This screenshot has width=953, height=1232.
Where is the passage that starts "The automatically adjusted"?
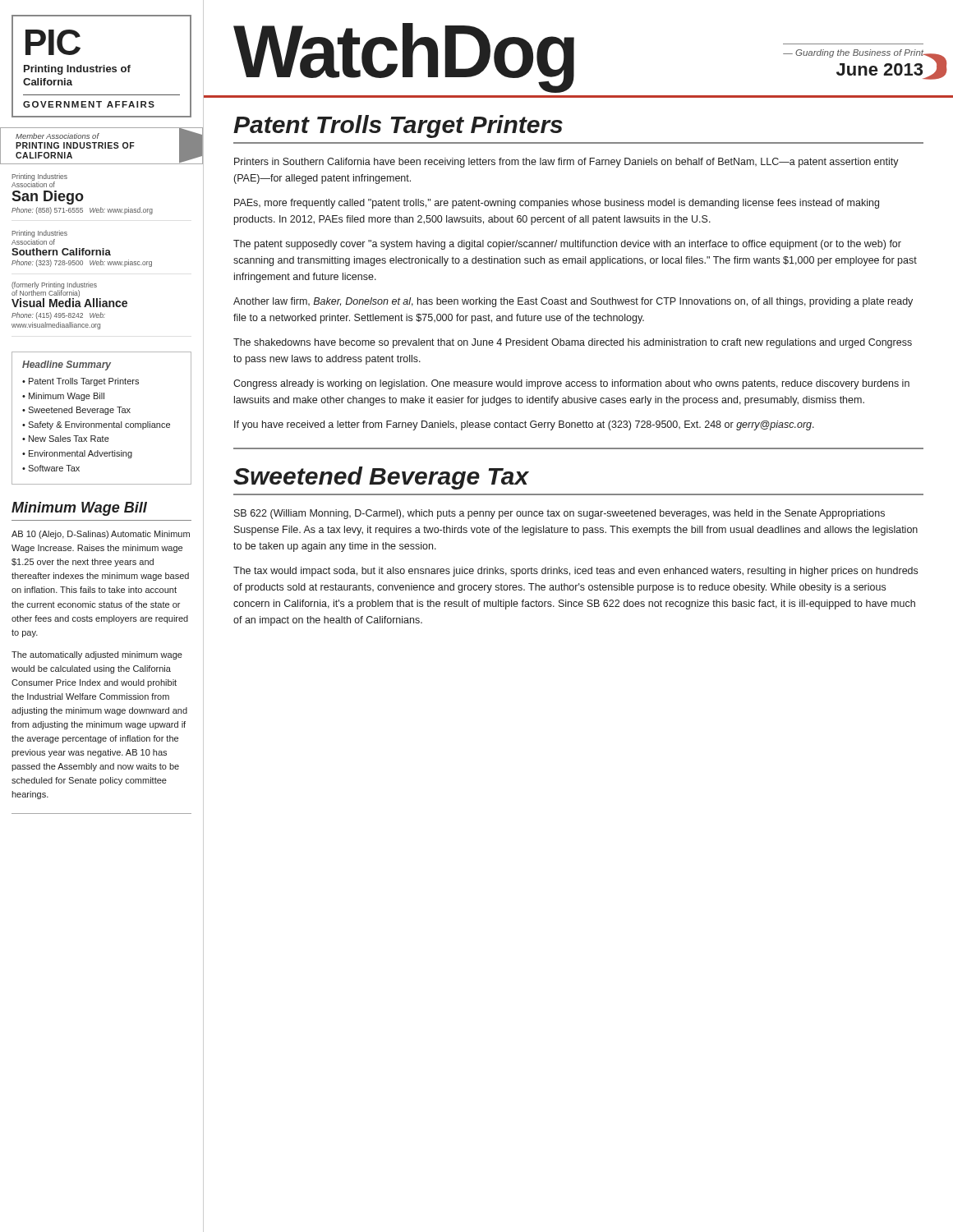99,724
